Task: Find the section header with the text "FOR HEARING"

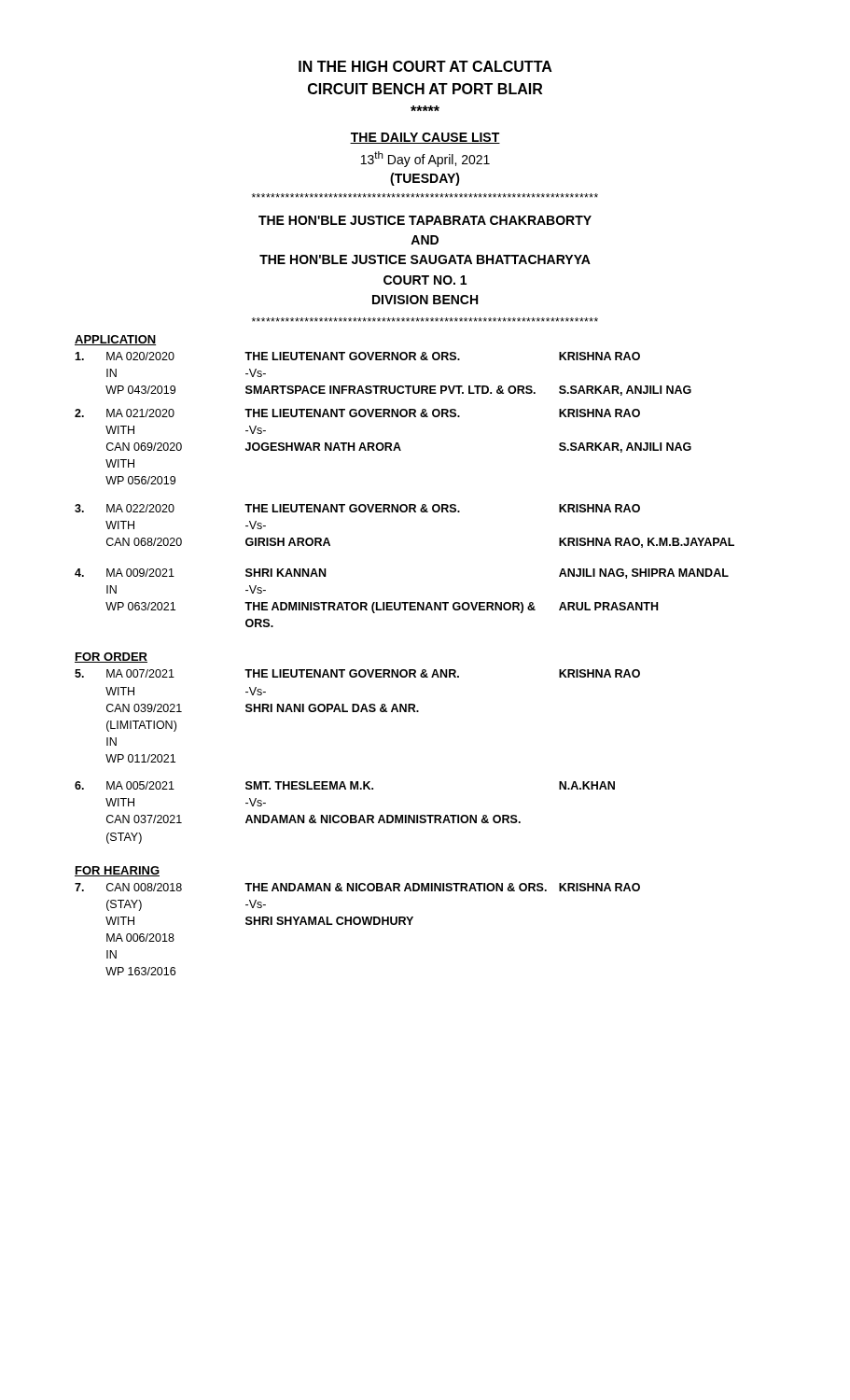Action: 117,870
